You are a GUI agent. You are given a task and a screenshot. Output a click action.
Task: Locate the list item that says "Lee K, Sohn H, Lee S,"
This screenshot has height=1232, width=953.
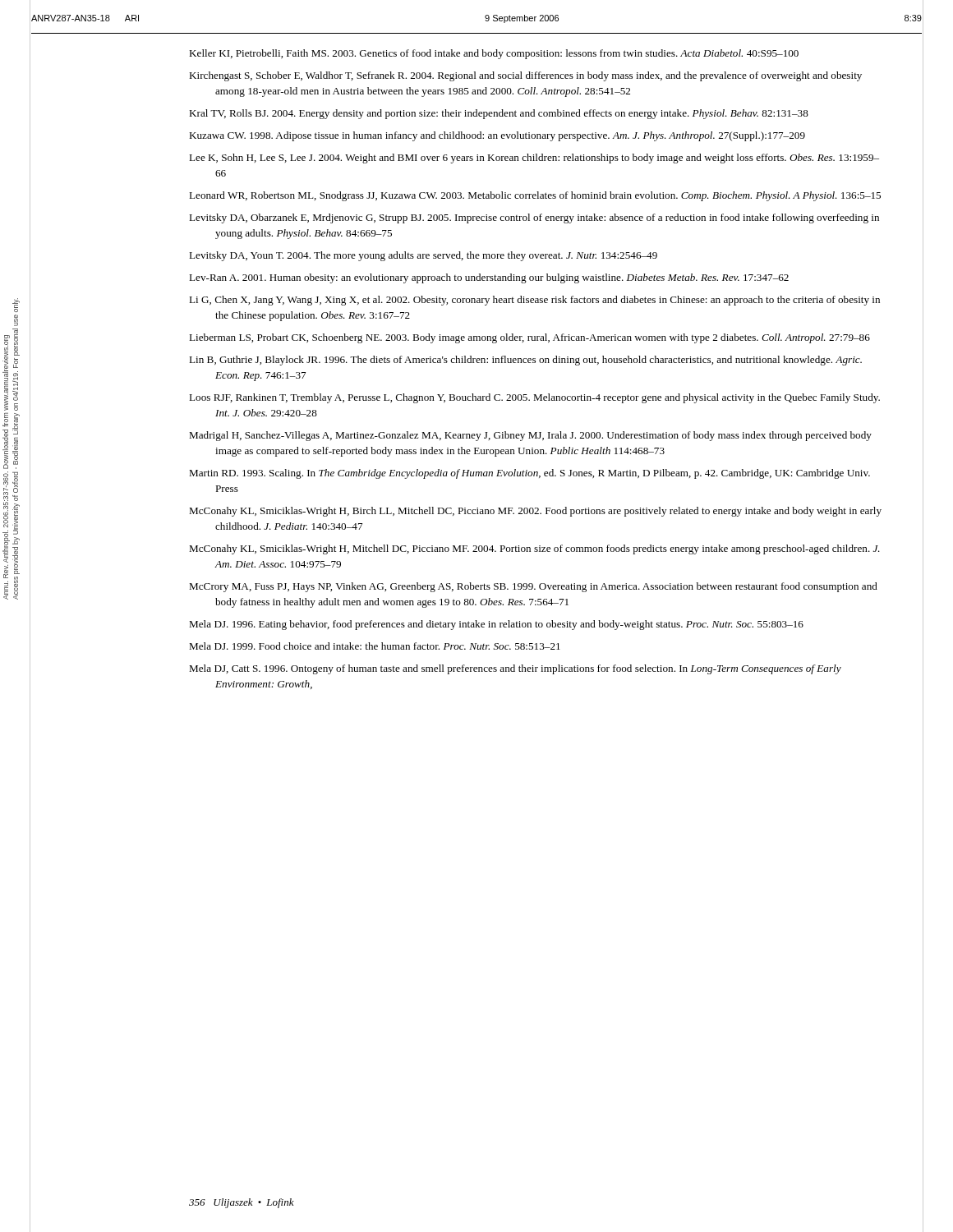[534, 165]
